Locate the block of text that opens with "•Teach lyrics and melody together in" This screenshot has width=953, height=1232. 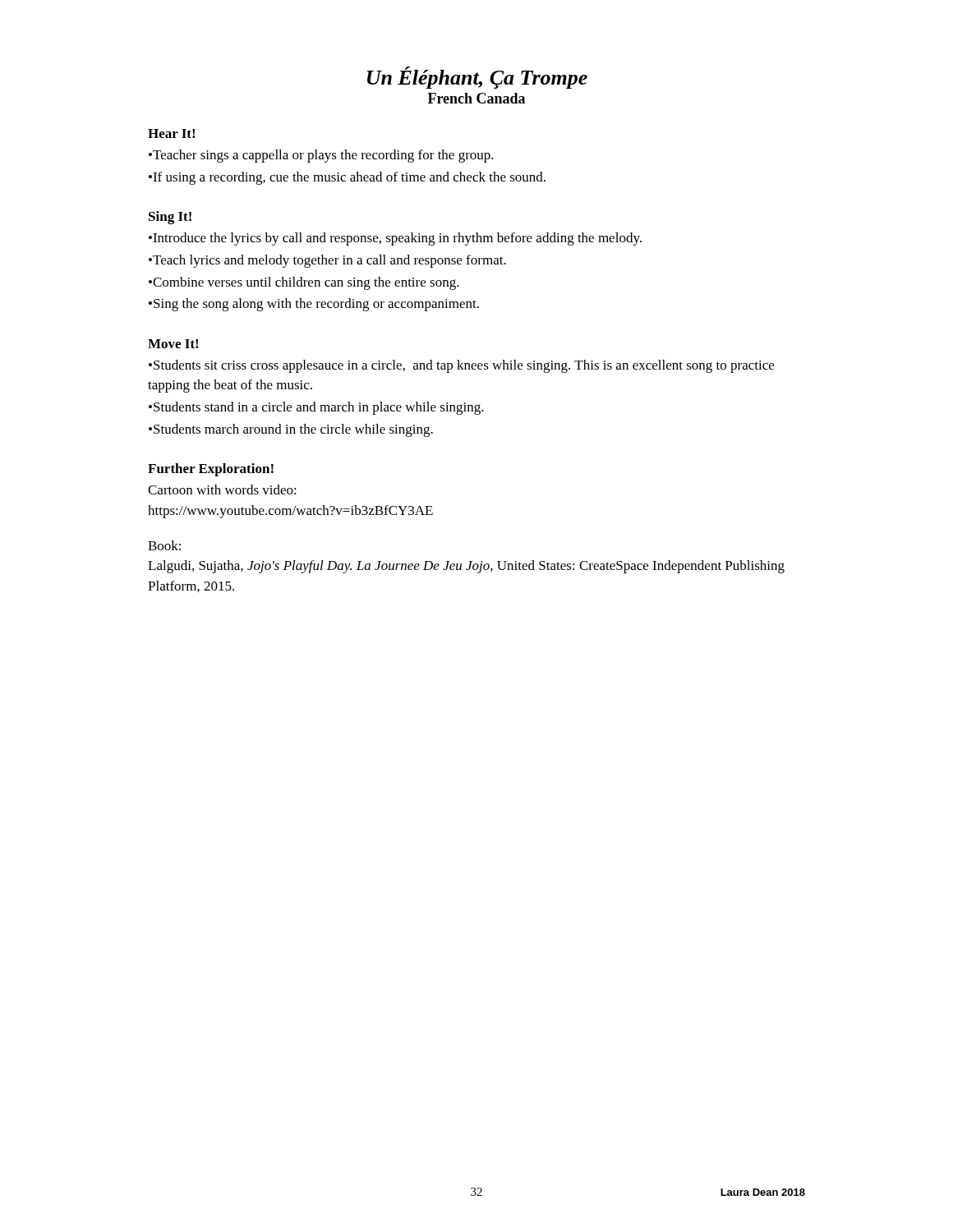coord(327,260)
